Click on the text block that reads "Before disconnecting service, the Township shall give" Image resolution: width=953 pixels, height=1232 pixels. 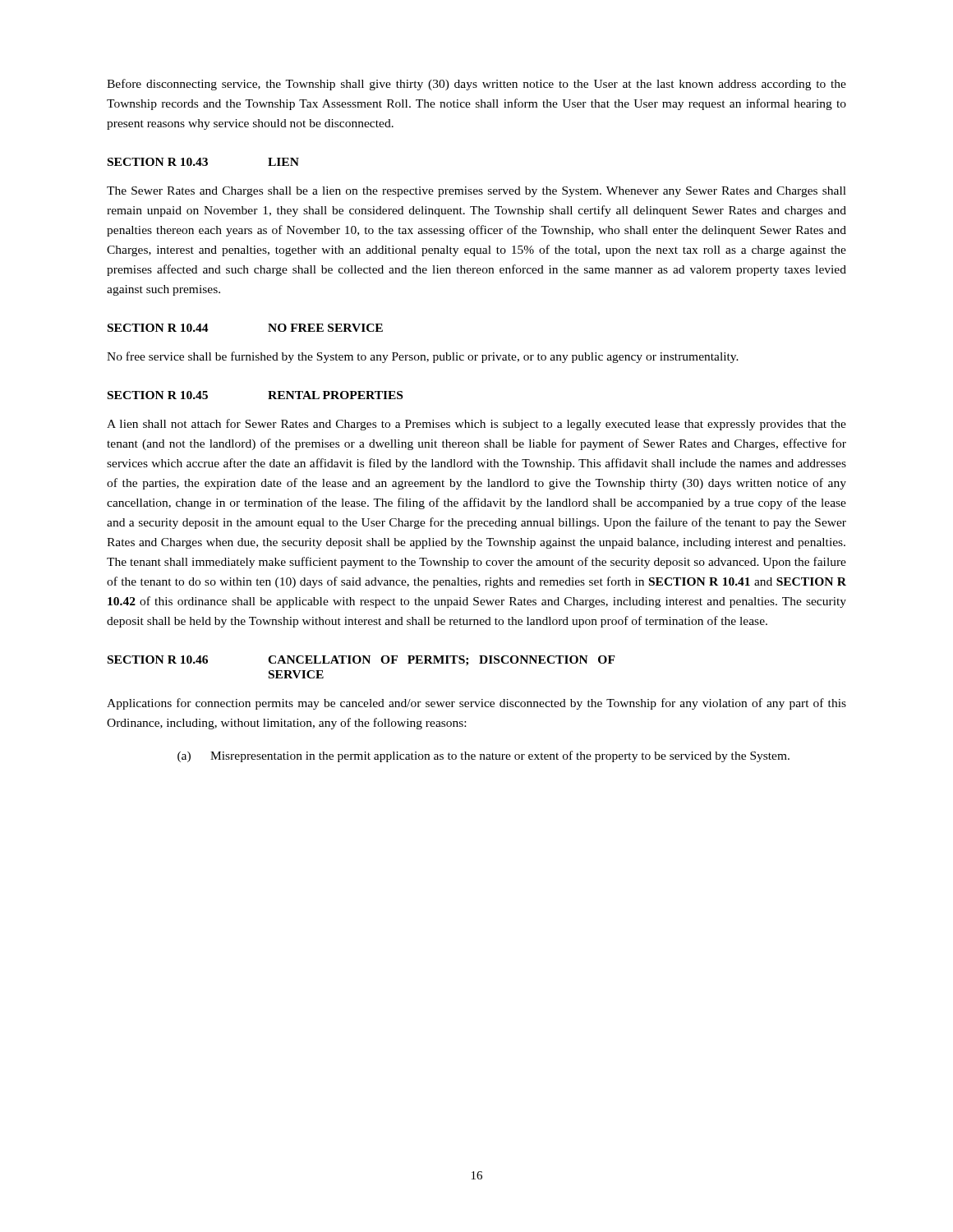click(x=476, y=103)
